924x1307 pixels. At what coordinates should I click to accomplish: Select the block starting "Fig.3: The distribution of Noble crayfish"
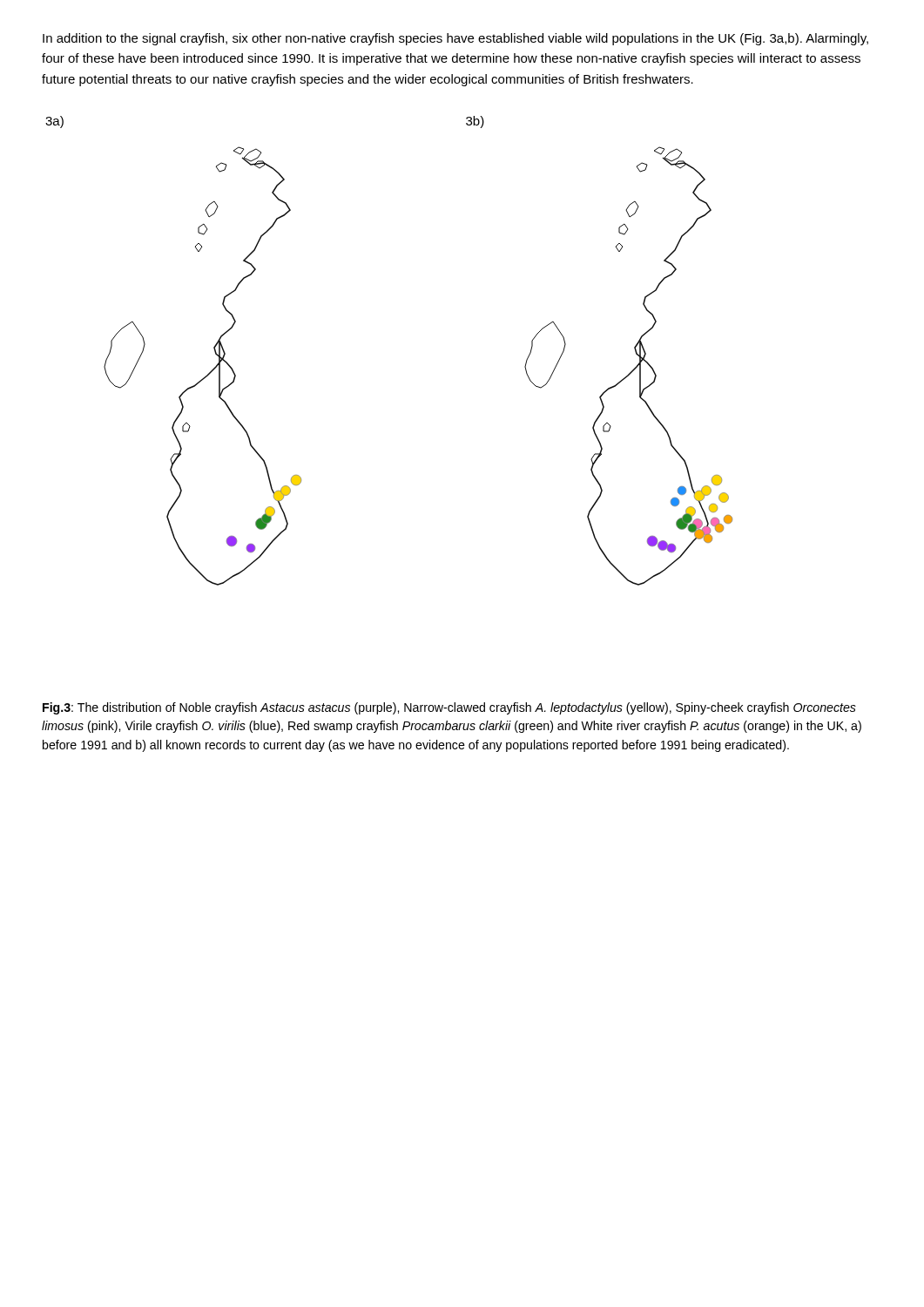[452, 726]
